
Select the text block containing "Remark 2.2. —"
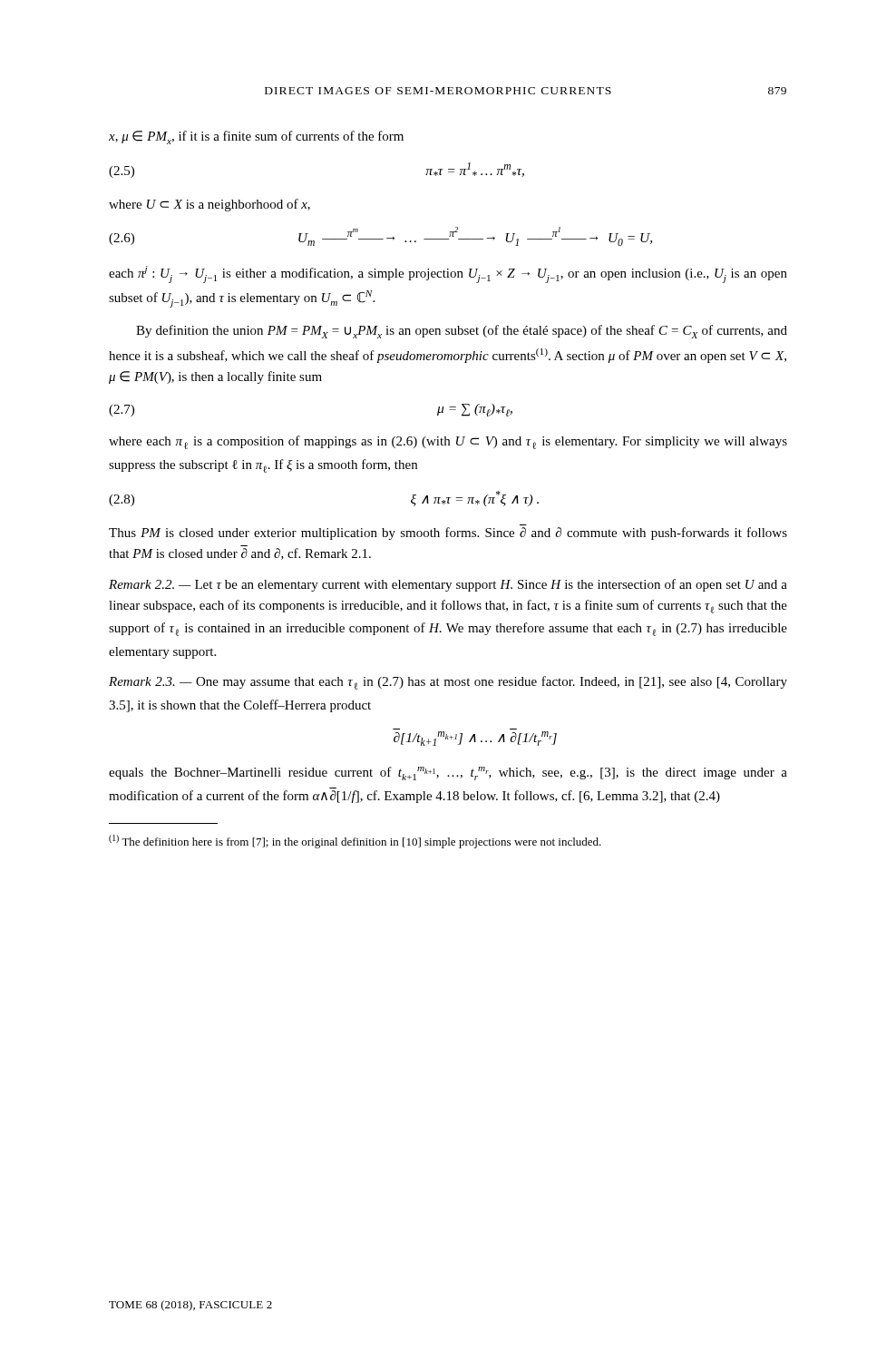coord(448,618)
